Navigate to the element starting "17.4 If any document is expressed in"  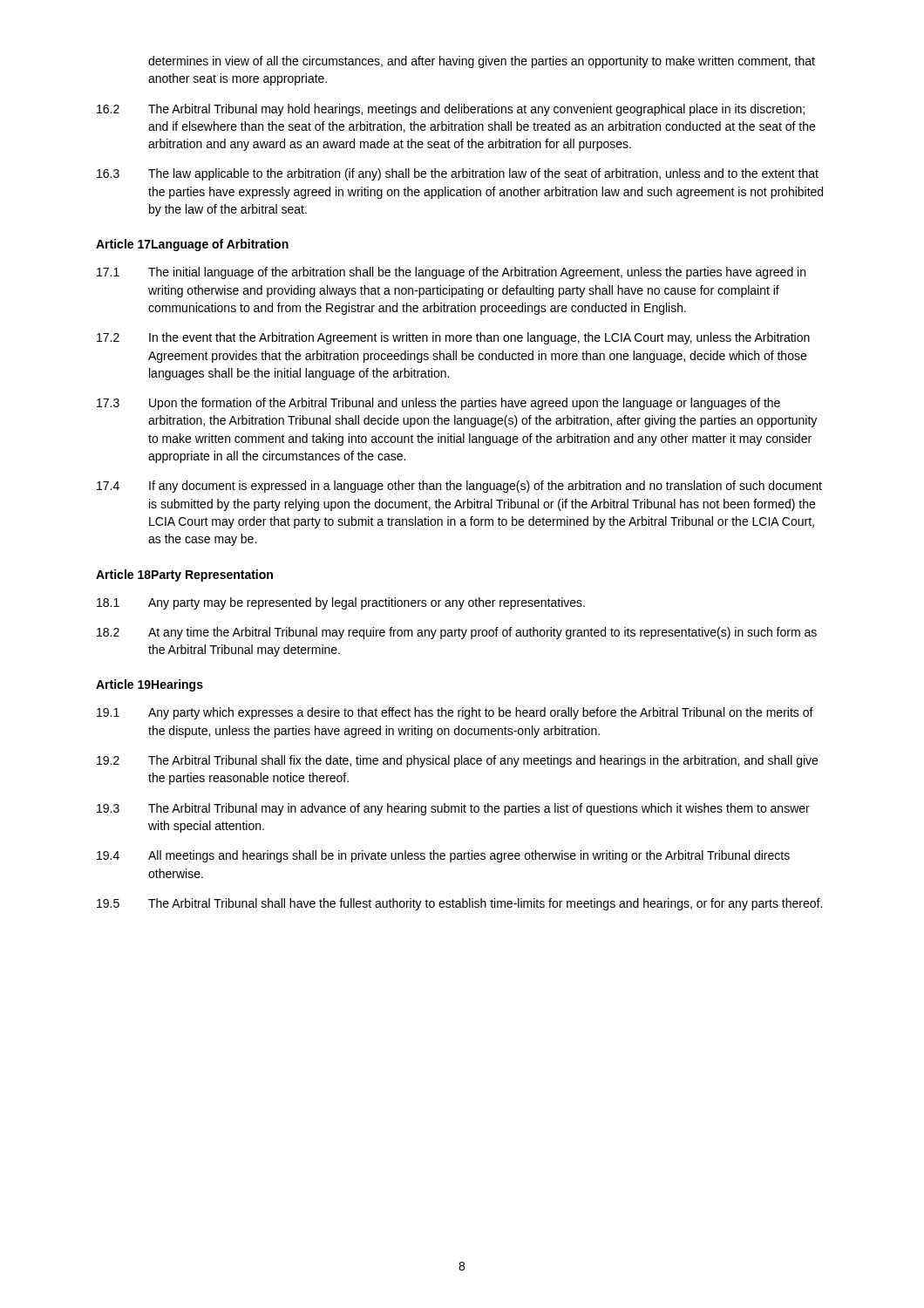[462, 513]
